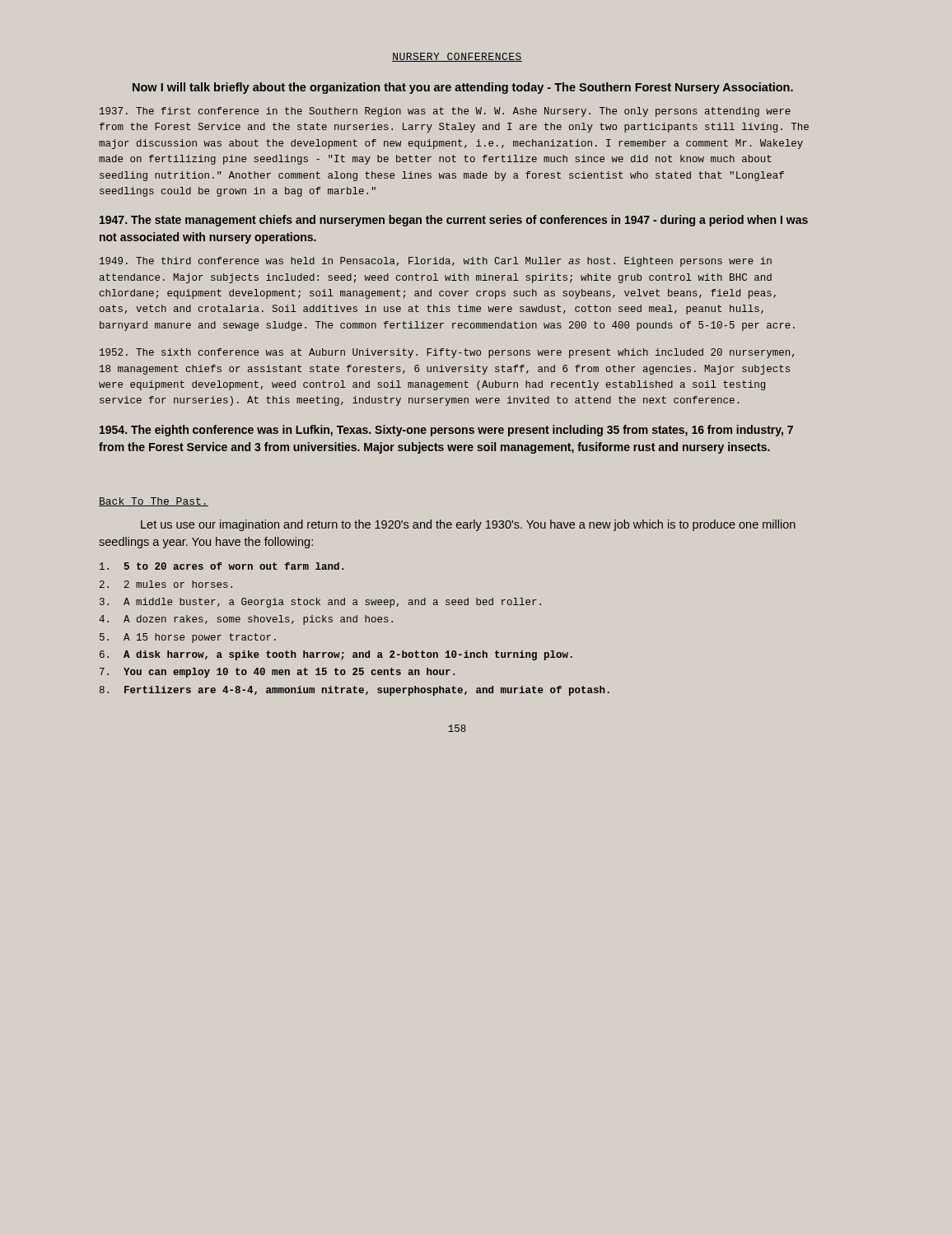Navigate to the element starting "5. A 15 horse"

click(x=188, y=638)
